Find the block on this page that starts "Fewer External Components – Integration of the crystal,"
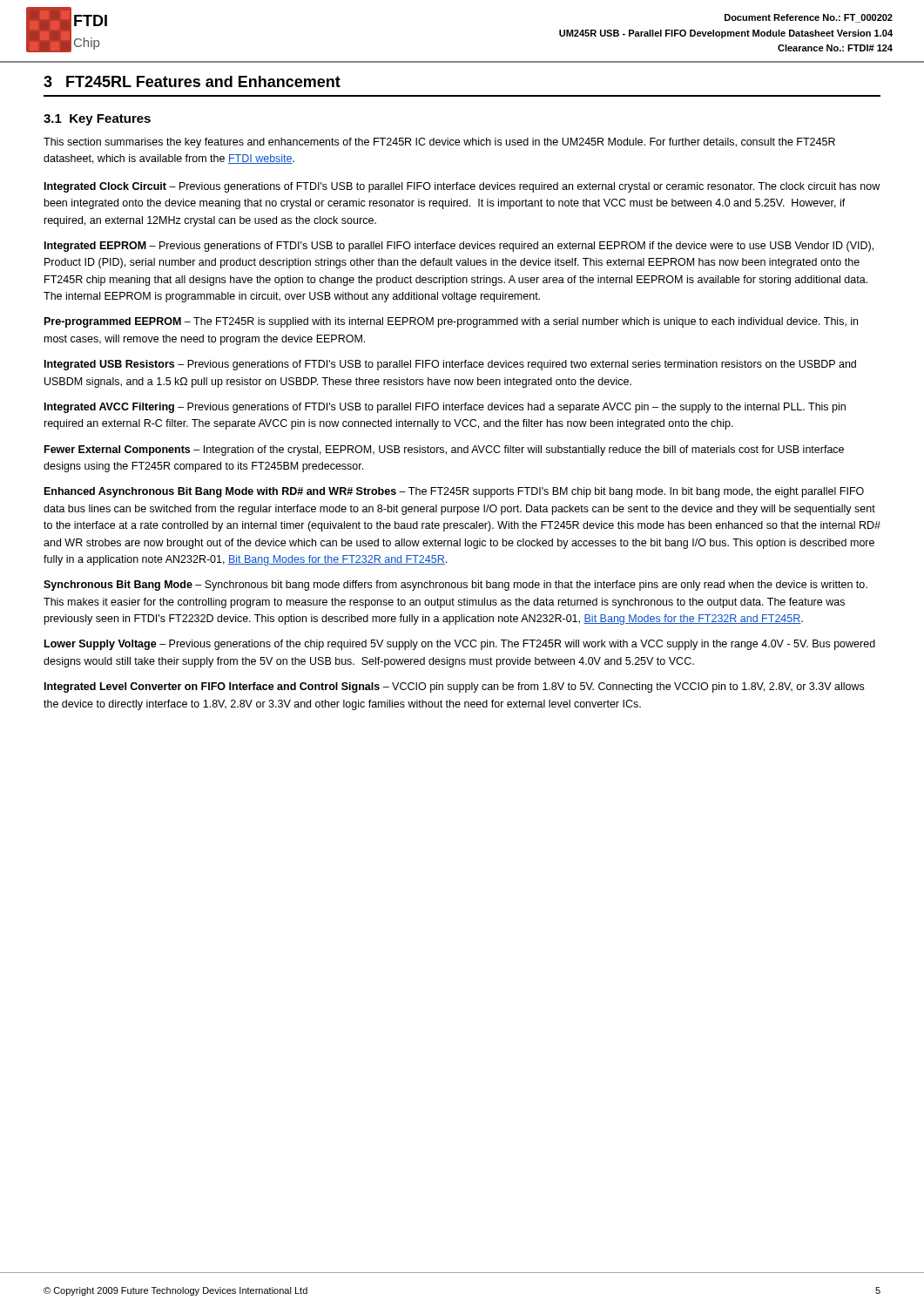This screenshot has width=924, height=1307. pyautogui.click(x=444, y=458)
